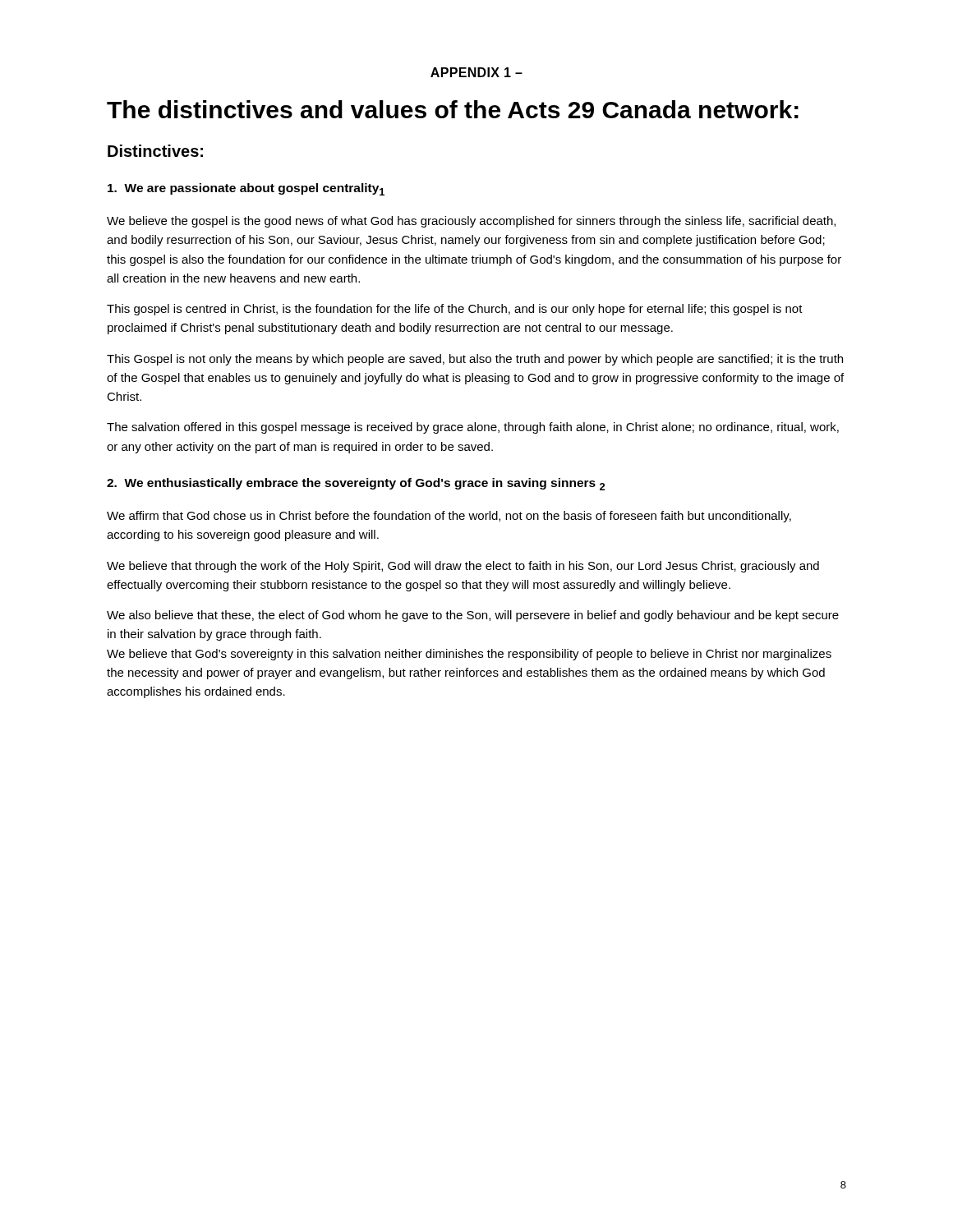Where is the passage that starts "This gospel is centred in Christ, is the"?
This screenshot has width=953, height=1232.
point(454,318)
